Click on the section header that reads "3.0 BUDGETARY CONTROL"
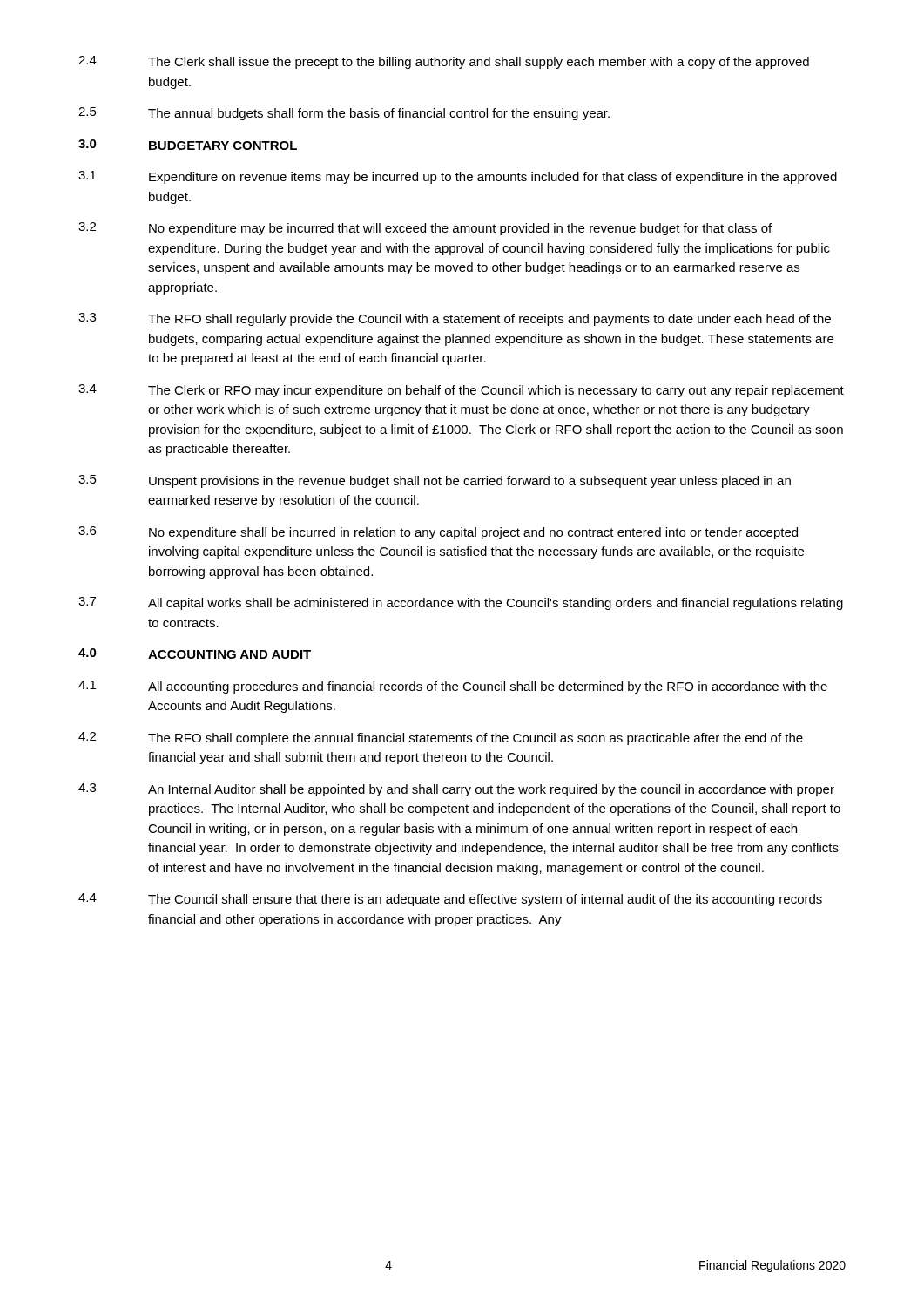This screenshot has width=924, height=1307. tap(188, 145)
